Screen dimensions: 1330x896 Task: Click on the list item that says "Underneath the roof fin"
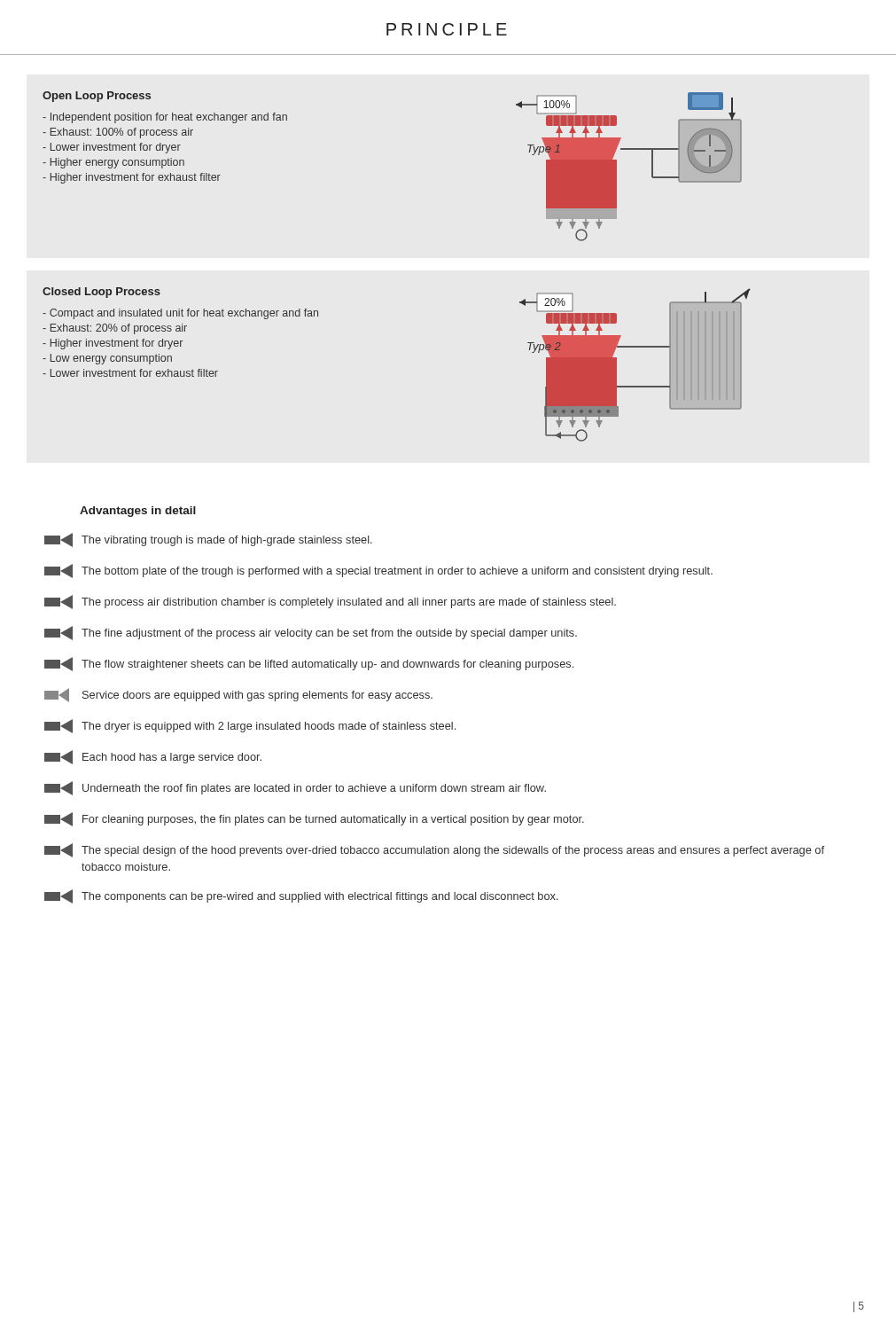(448, 789)
